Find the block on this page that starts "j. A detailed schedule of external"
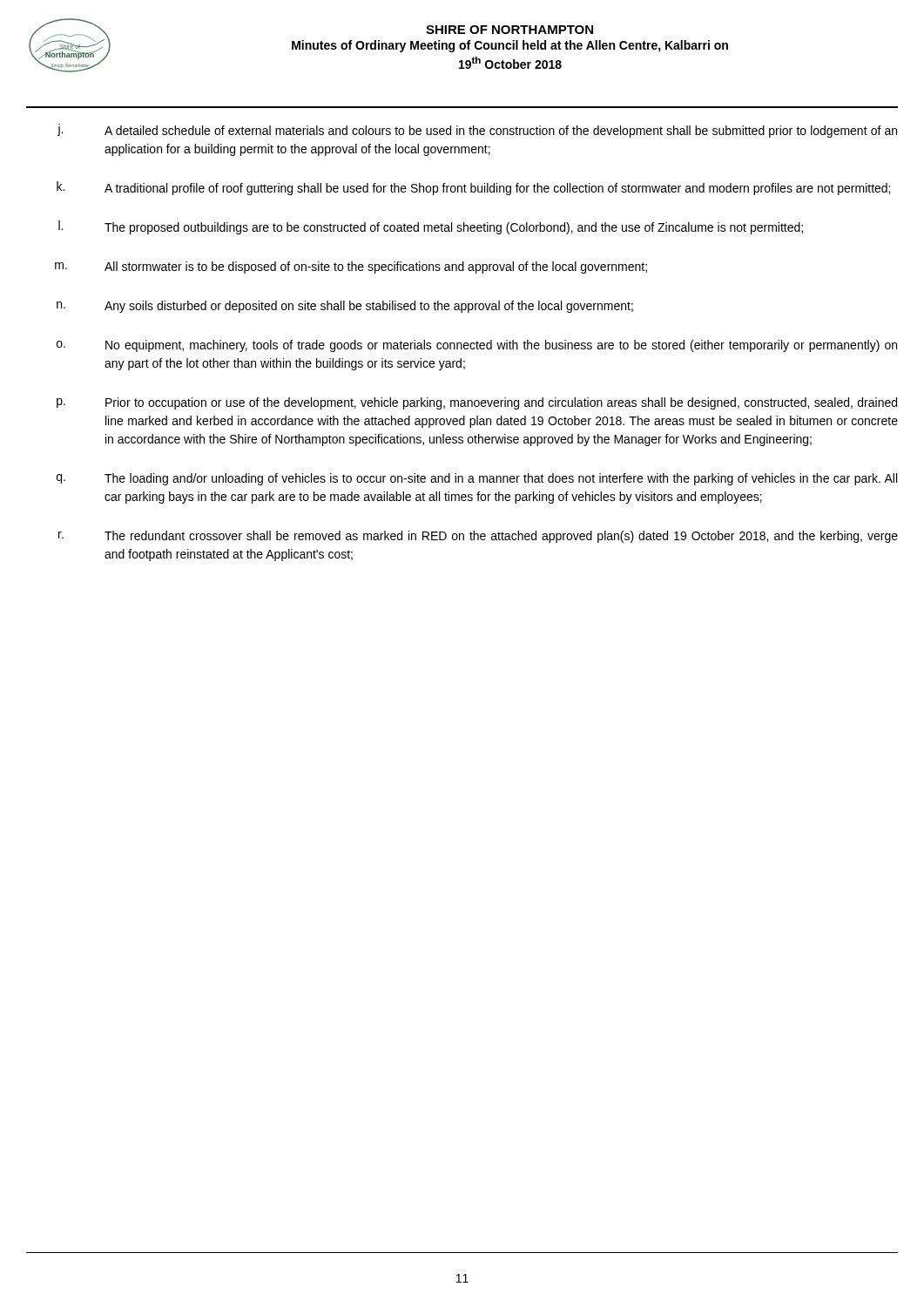This screenshot has width=924, height=1307. tap(462, 140)
